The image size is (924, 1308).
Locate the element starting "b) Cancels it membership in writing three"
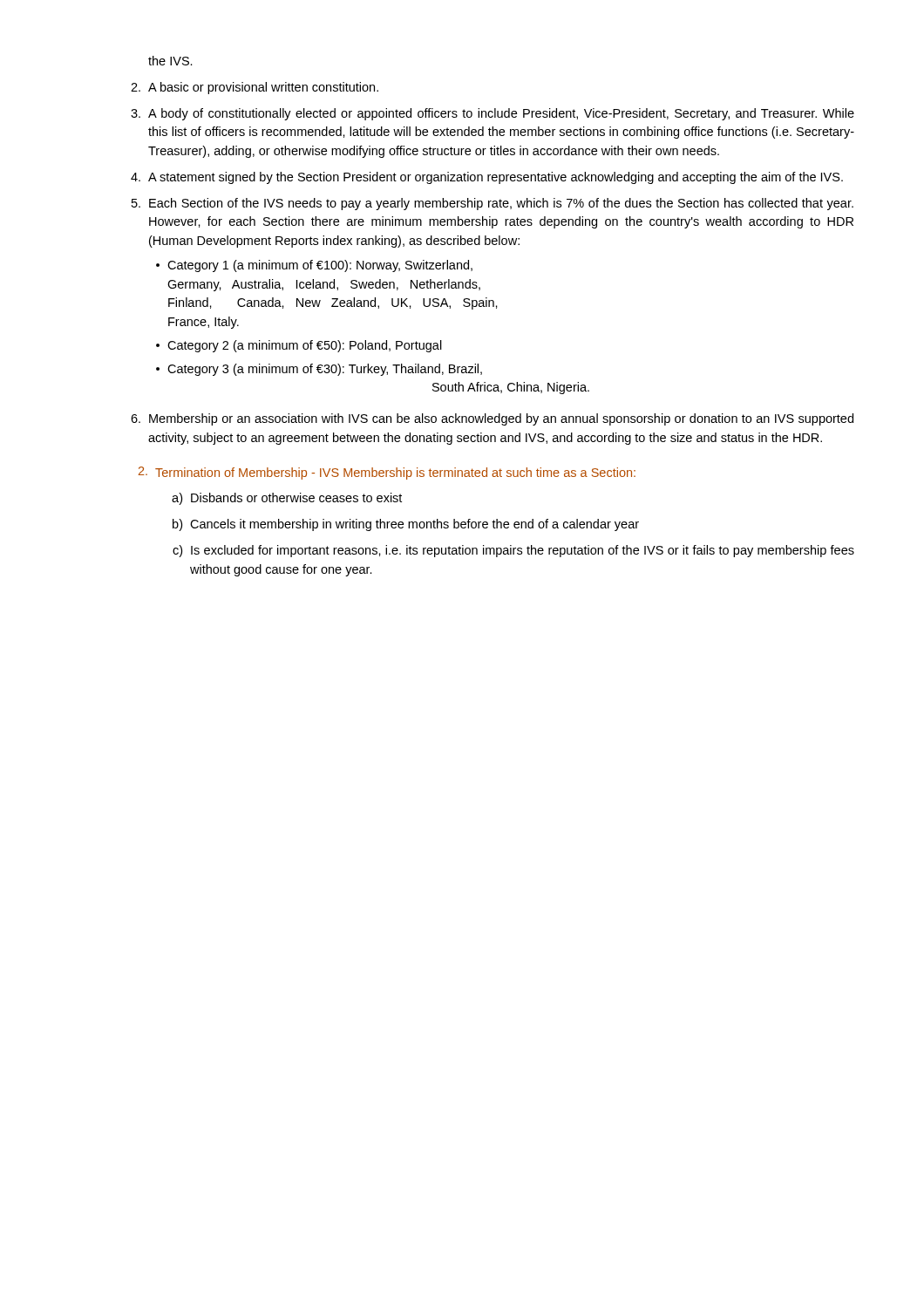501,525
